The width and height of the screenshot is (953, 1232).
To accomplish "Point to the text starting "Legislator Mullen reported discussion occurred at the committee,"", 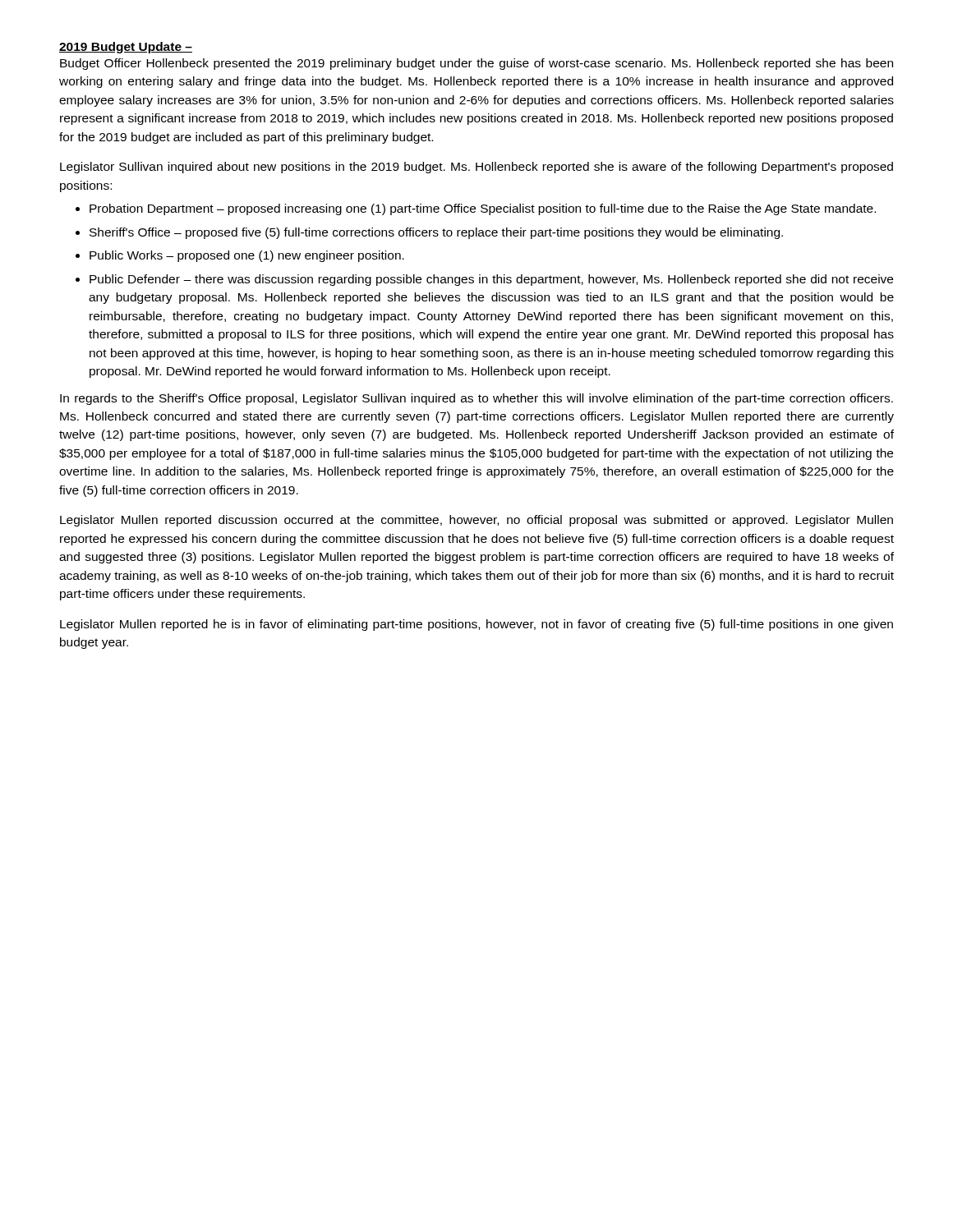I will click(x=476, y=557).
